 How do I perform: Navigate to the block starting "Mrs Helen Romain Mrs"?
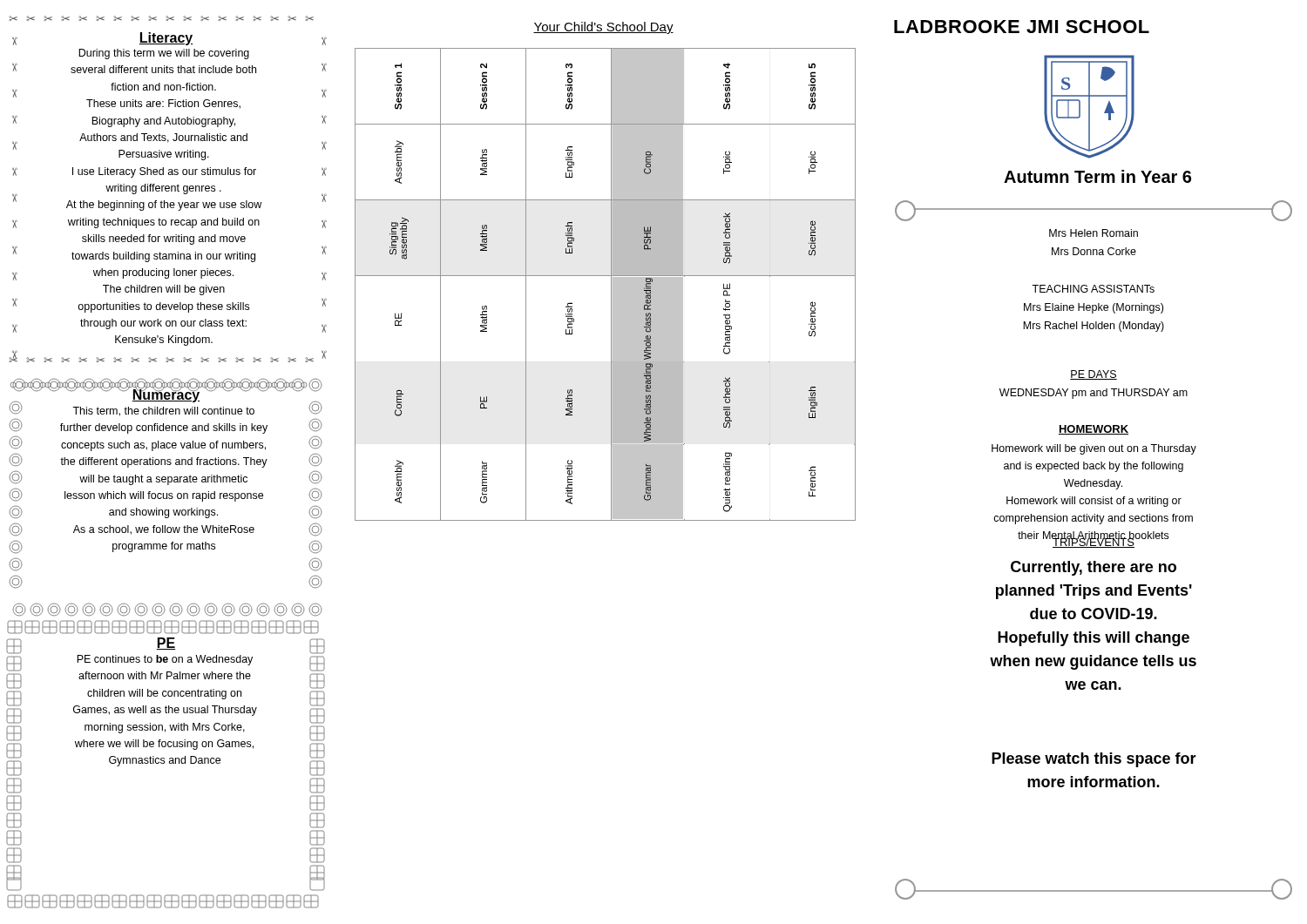pos(1094,280)
